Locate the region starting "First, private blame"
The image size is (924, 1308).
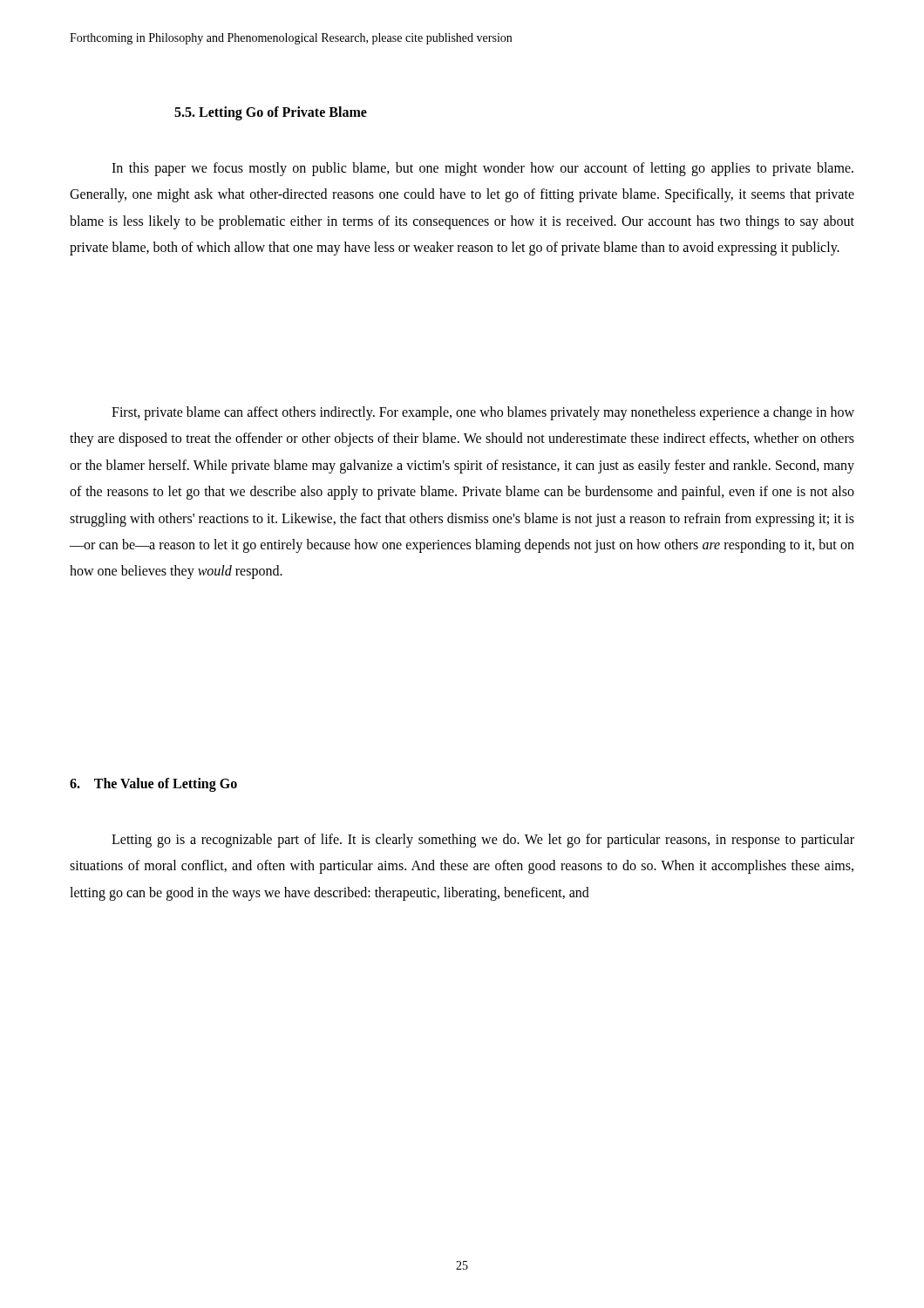(462, 492)
